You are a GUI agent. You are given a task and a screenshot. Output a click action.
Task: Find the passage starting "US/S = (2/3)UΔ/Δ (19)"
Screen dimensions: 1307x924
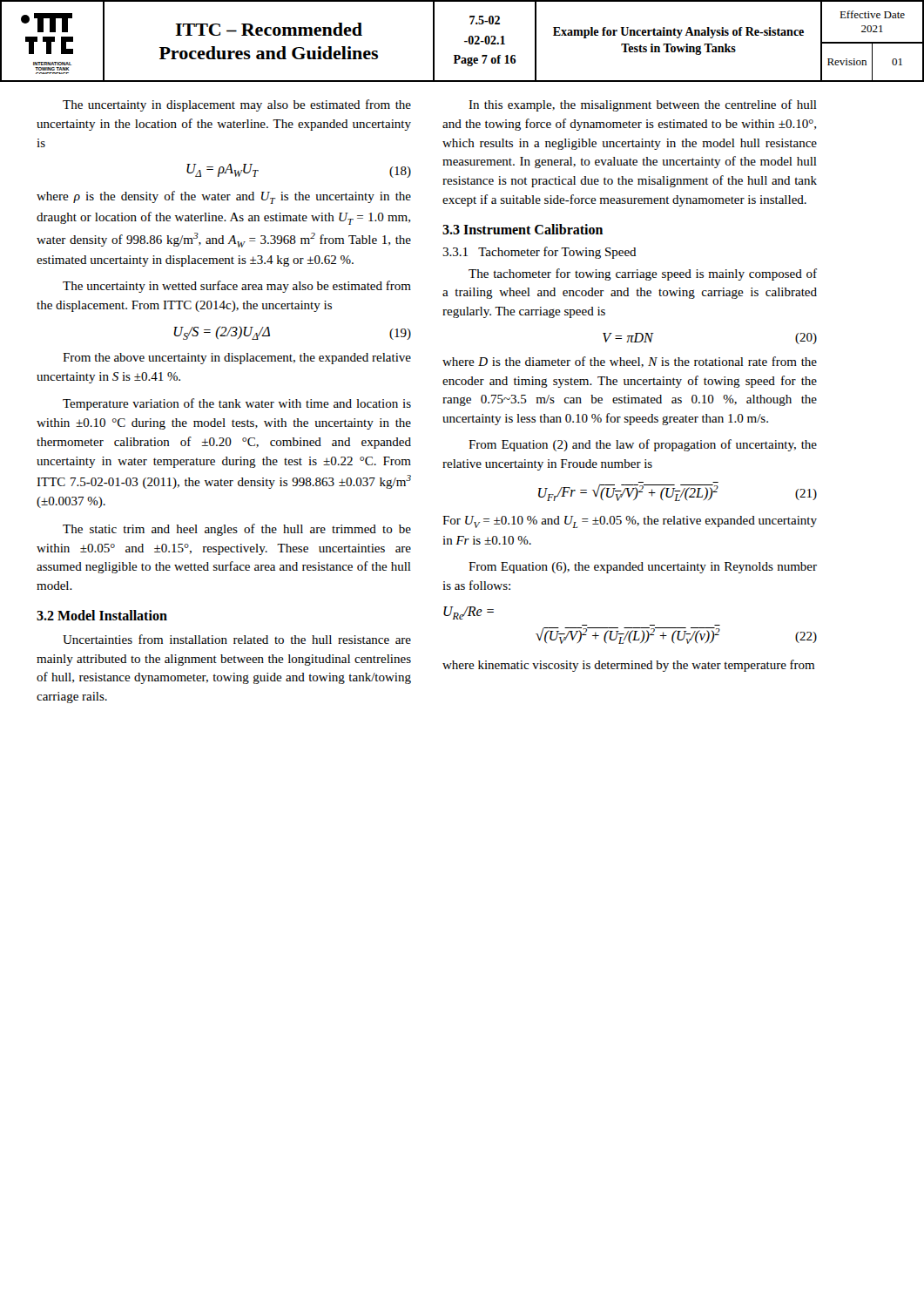click(x=229, y=332)
